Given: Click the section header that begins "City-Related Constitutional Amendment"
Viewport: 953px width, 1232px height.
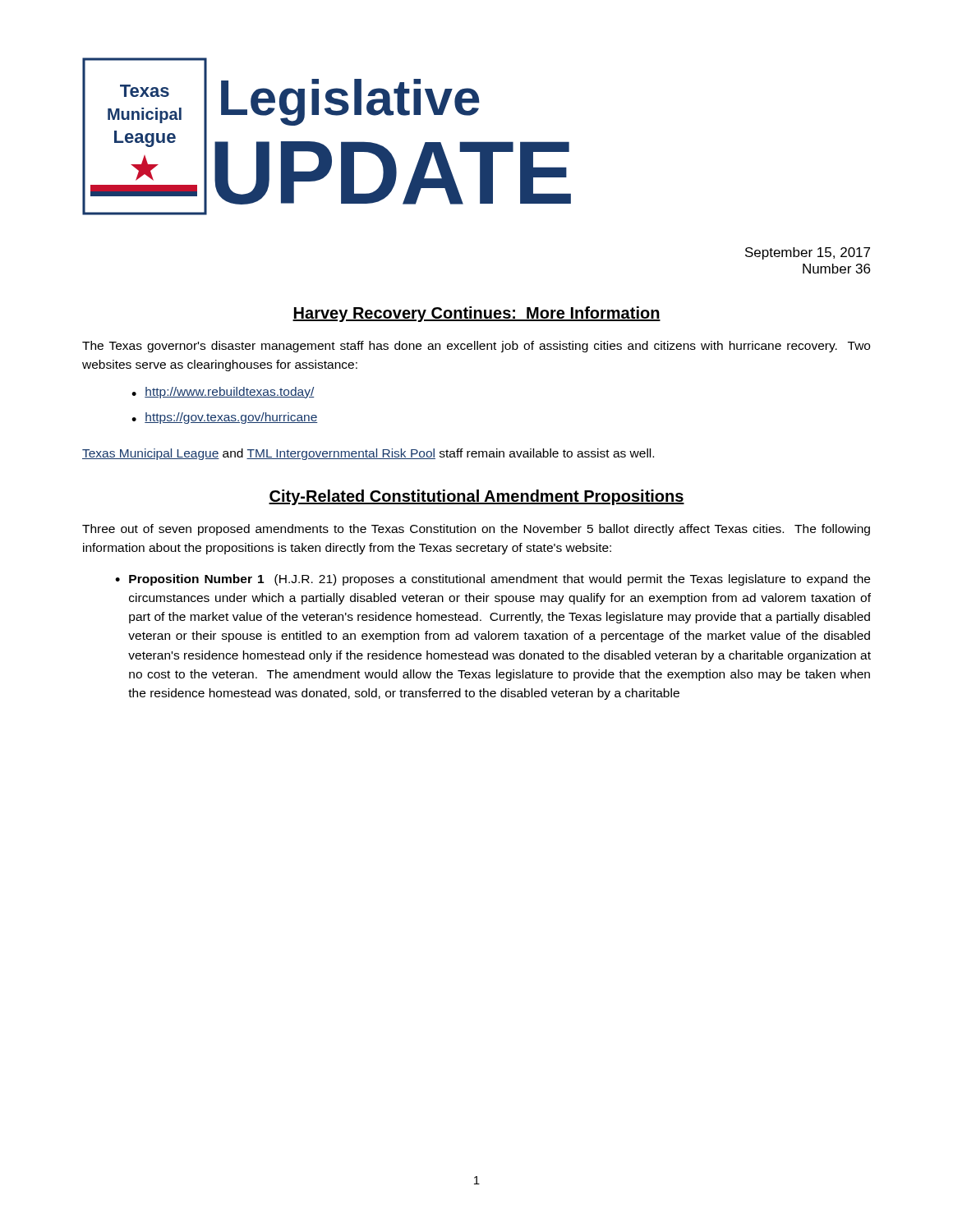Looking at the screenshot, I should tap(476, 496).
